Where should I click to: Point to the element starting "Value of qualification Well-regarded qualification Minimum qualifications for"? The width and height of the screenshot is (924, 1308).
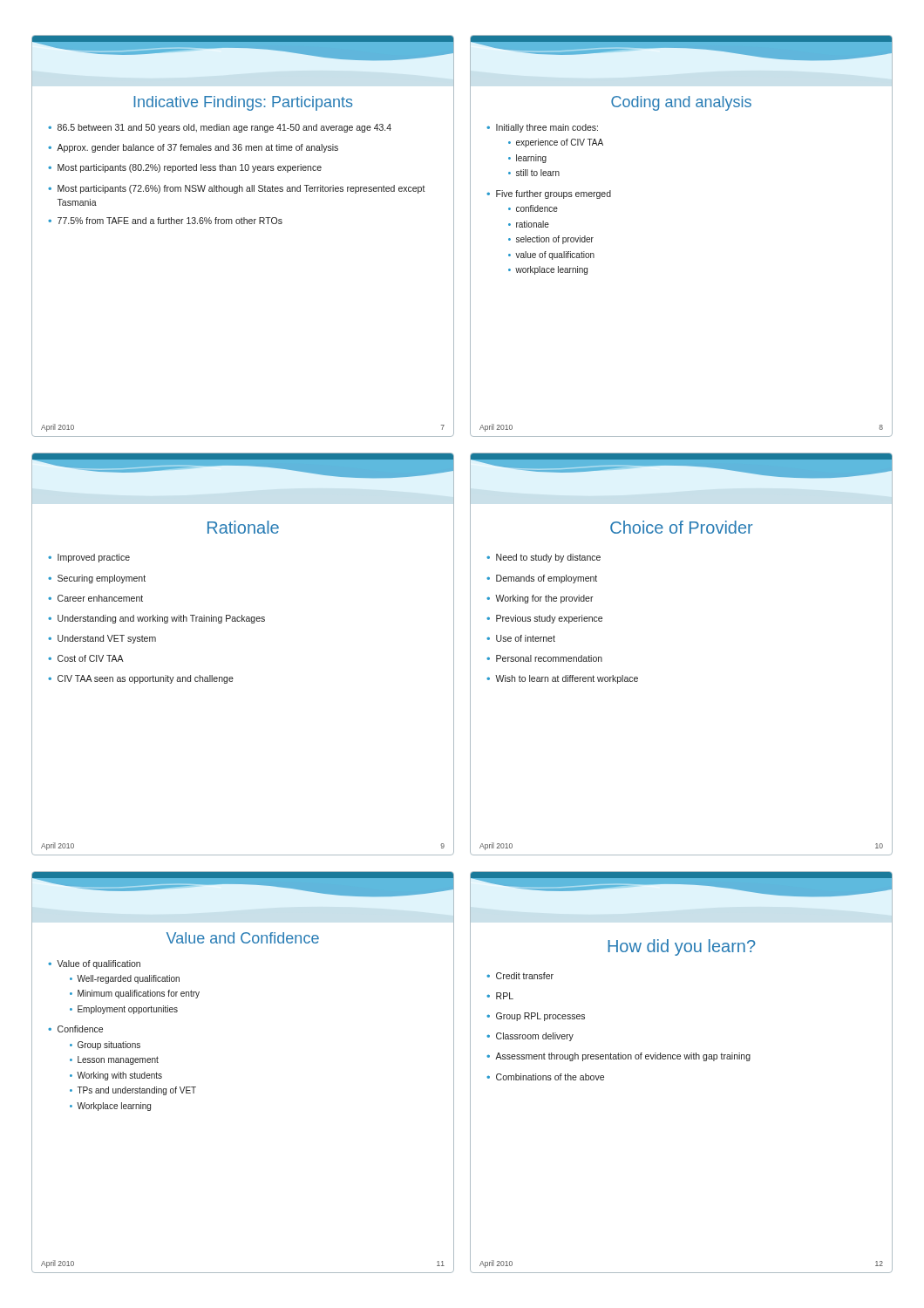[x=99, y=964]
